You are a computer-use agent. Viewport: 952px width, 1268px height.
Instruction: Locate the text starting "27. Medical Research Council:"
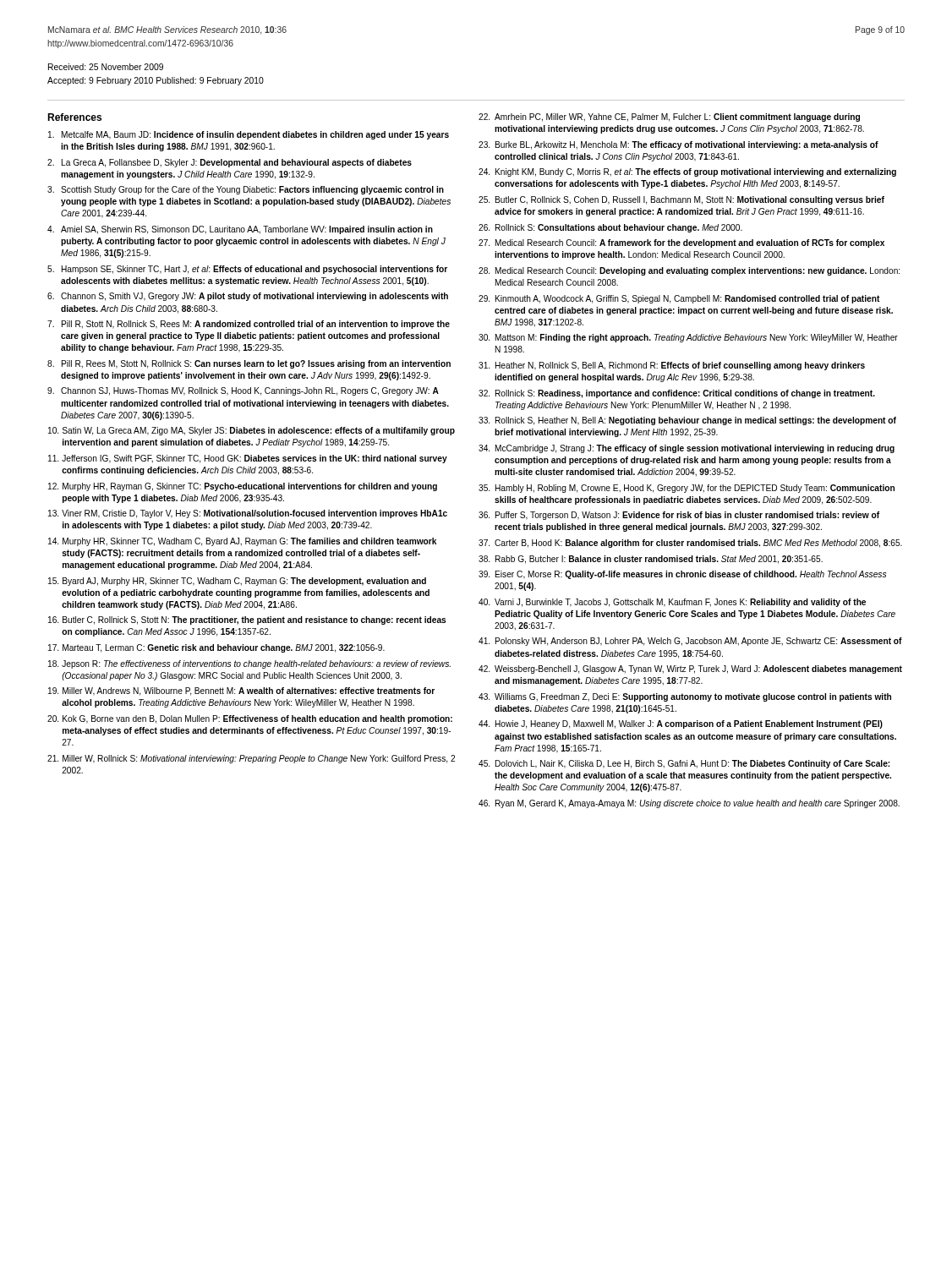[x=692, y=250]
